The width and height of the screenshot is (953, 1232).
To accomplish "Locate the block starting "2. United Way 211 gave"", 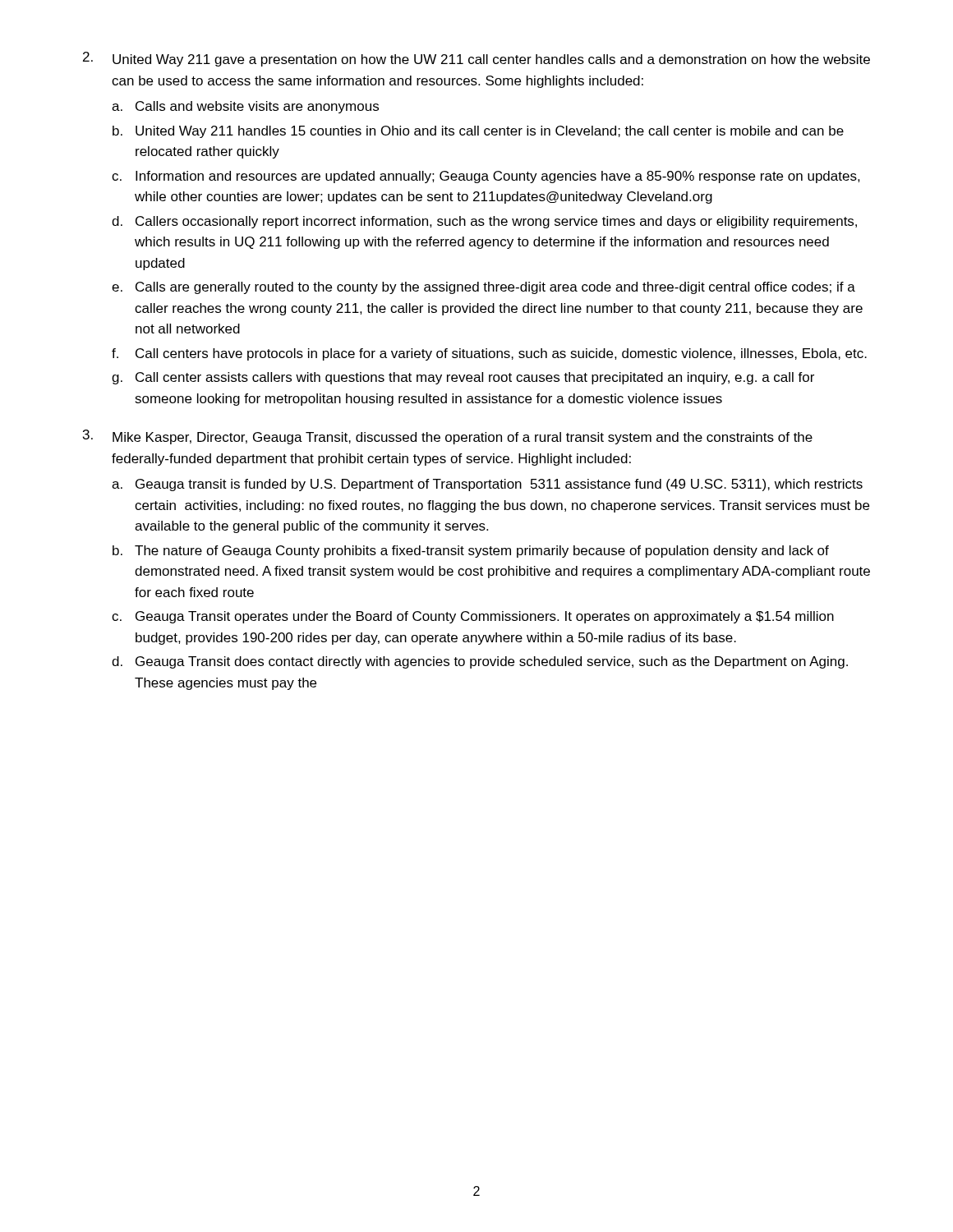I will [476, 231].
